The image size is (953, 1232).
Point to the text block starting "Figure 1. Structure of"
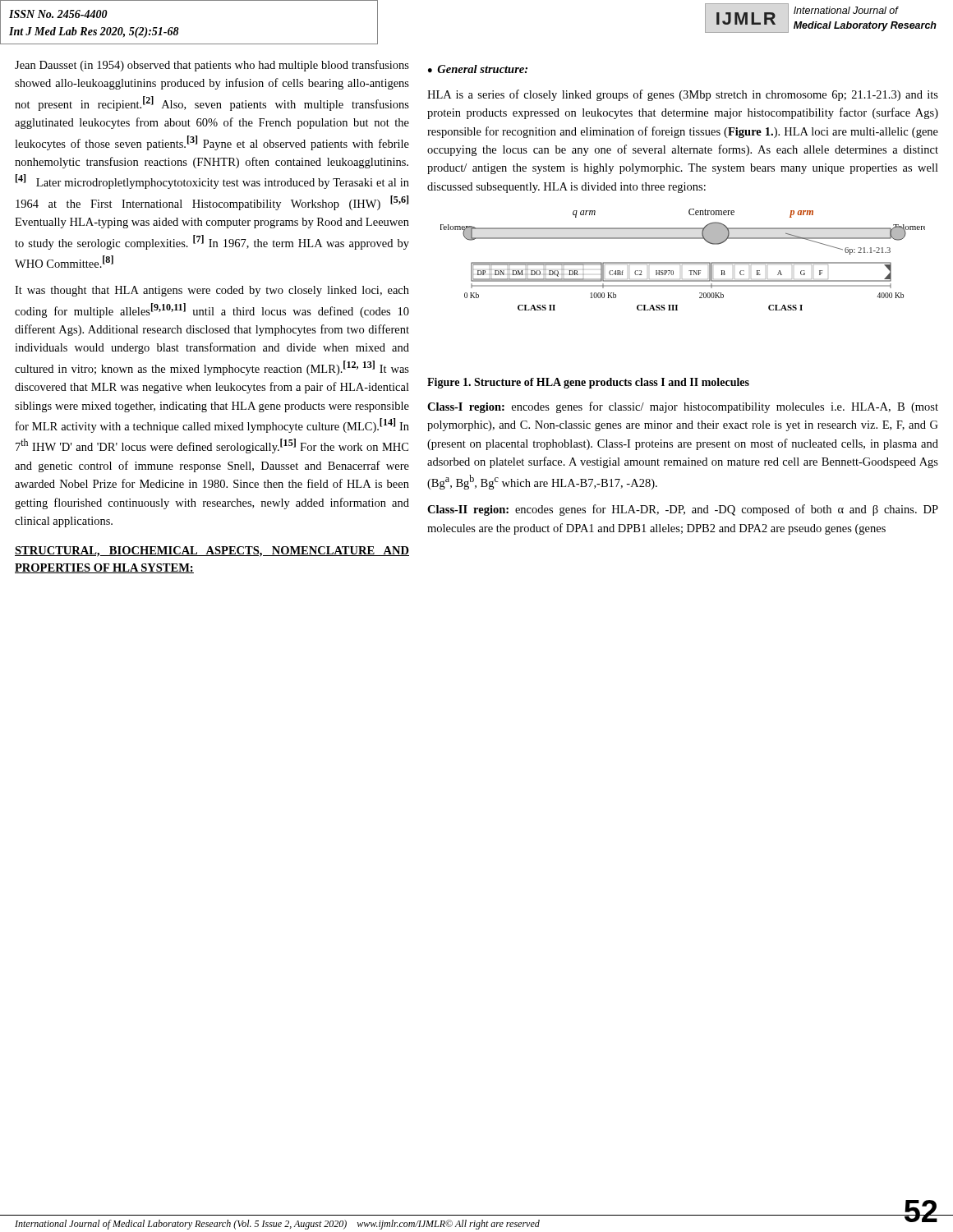click(588, 383)
